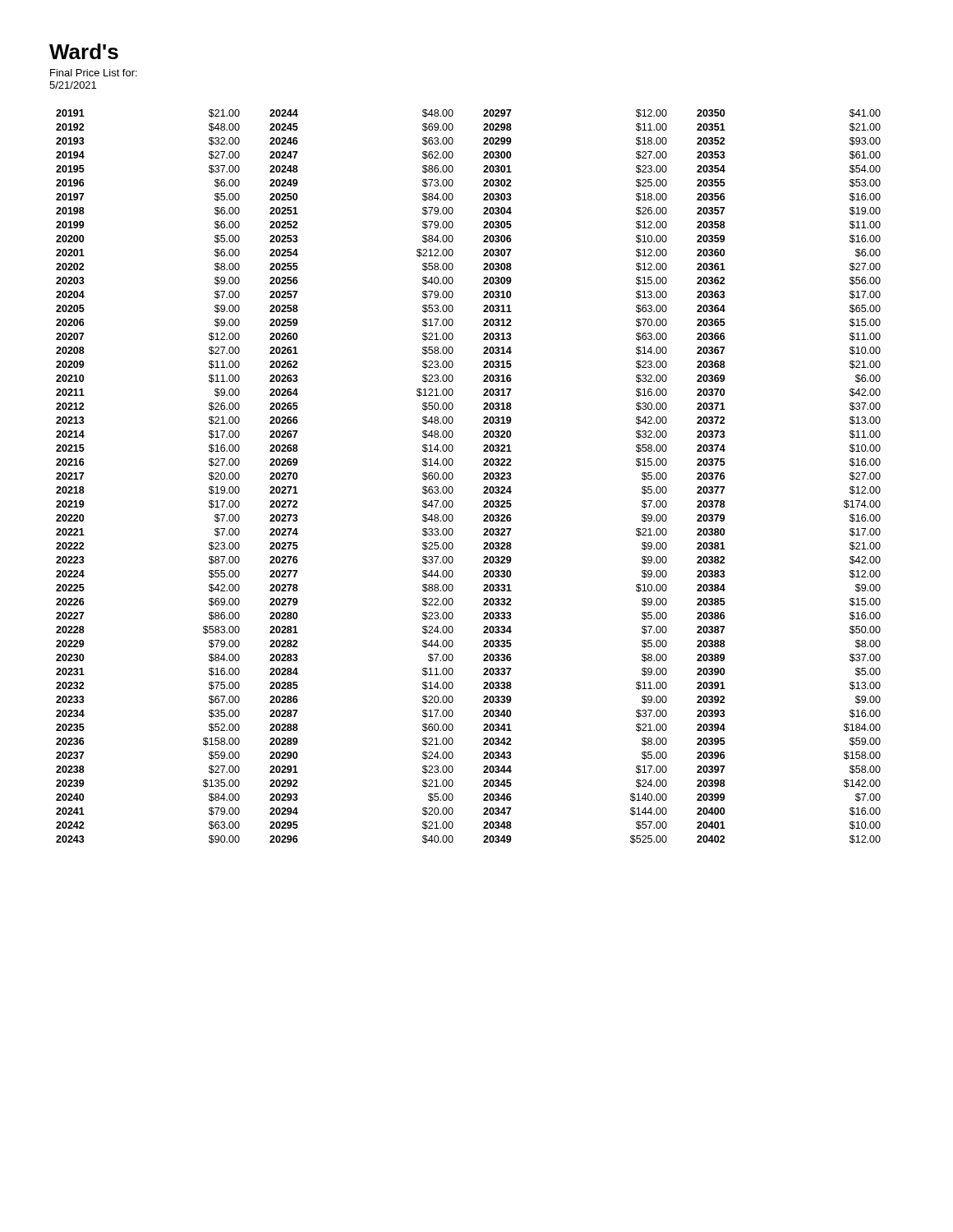
Task: Find the table that mentions "$21.00"
Action: pos(476,476)
